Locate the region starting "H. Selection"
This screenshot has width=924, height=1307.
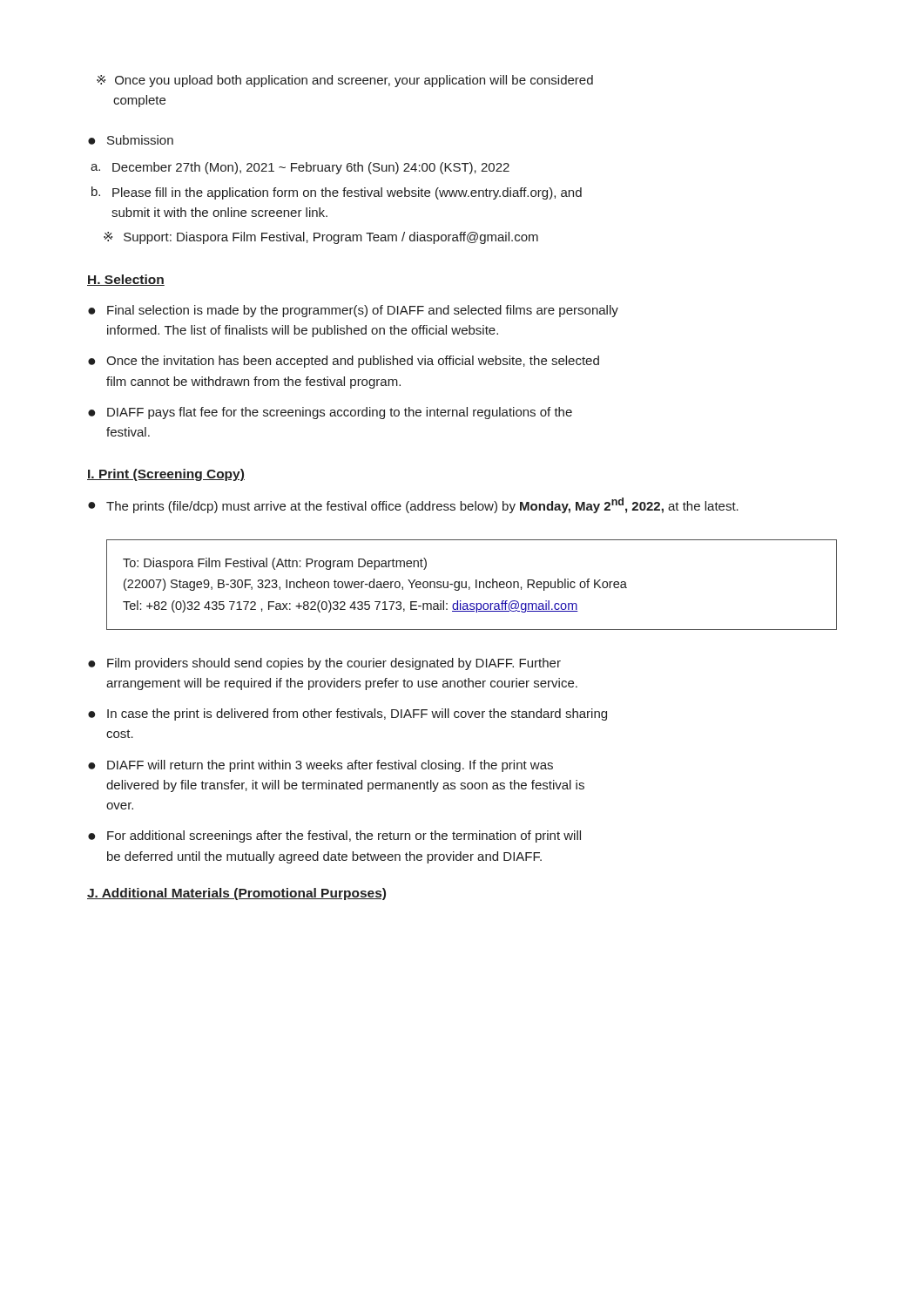(126, 279)
